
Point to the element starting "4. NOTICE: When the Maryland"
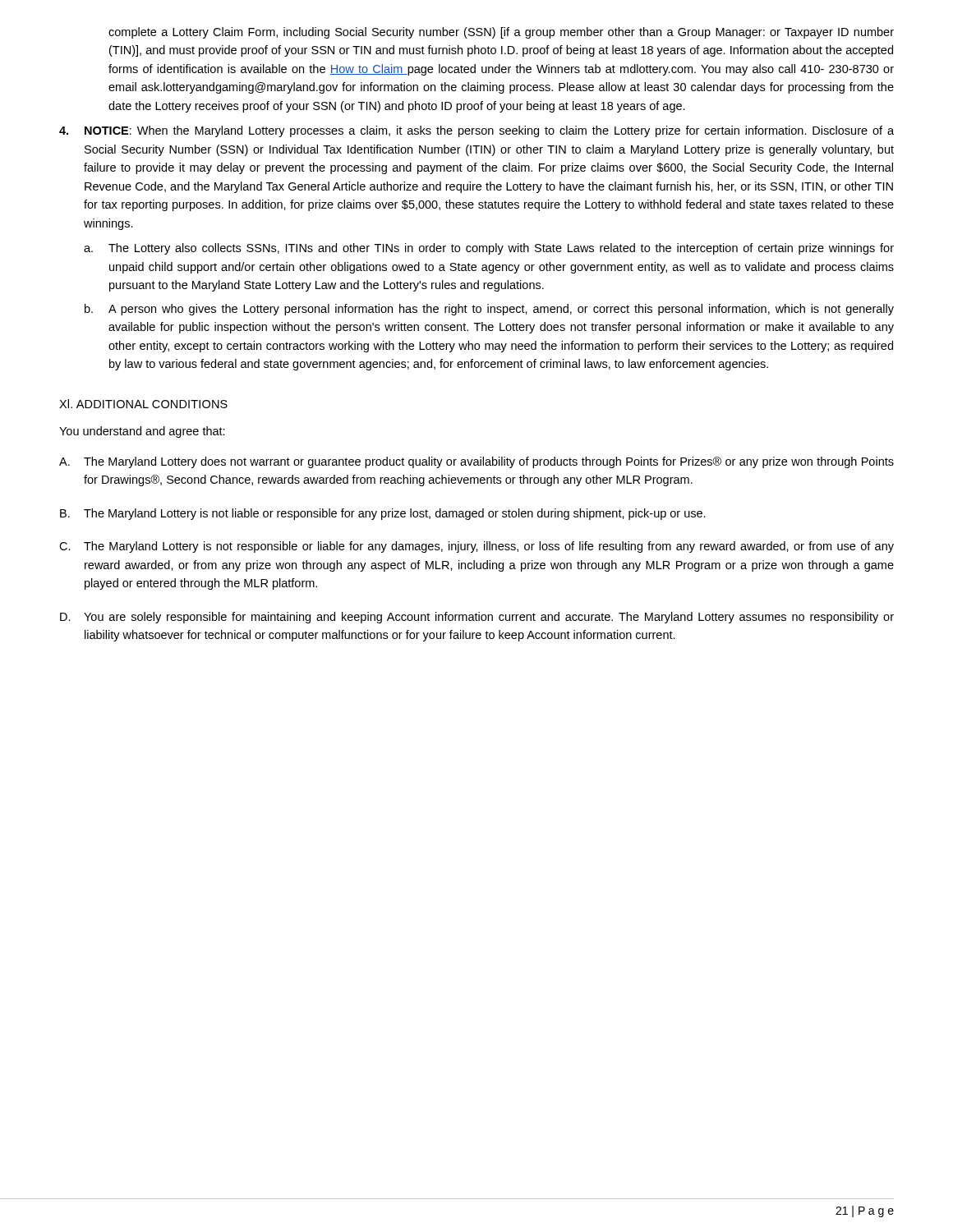[x=476, y=248]
